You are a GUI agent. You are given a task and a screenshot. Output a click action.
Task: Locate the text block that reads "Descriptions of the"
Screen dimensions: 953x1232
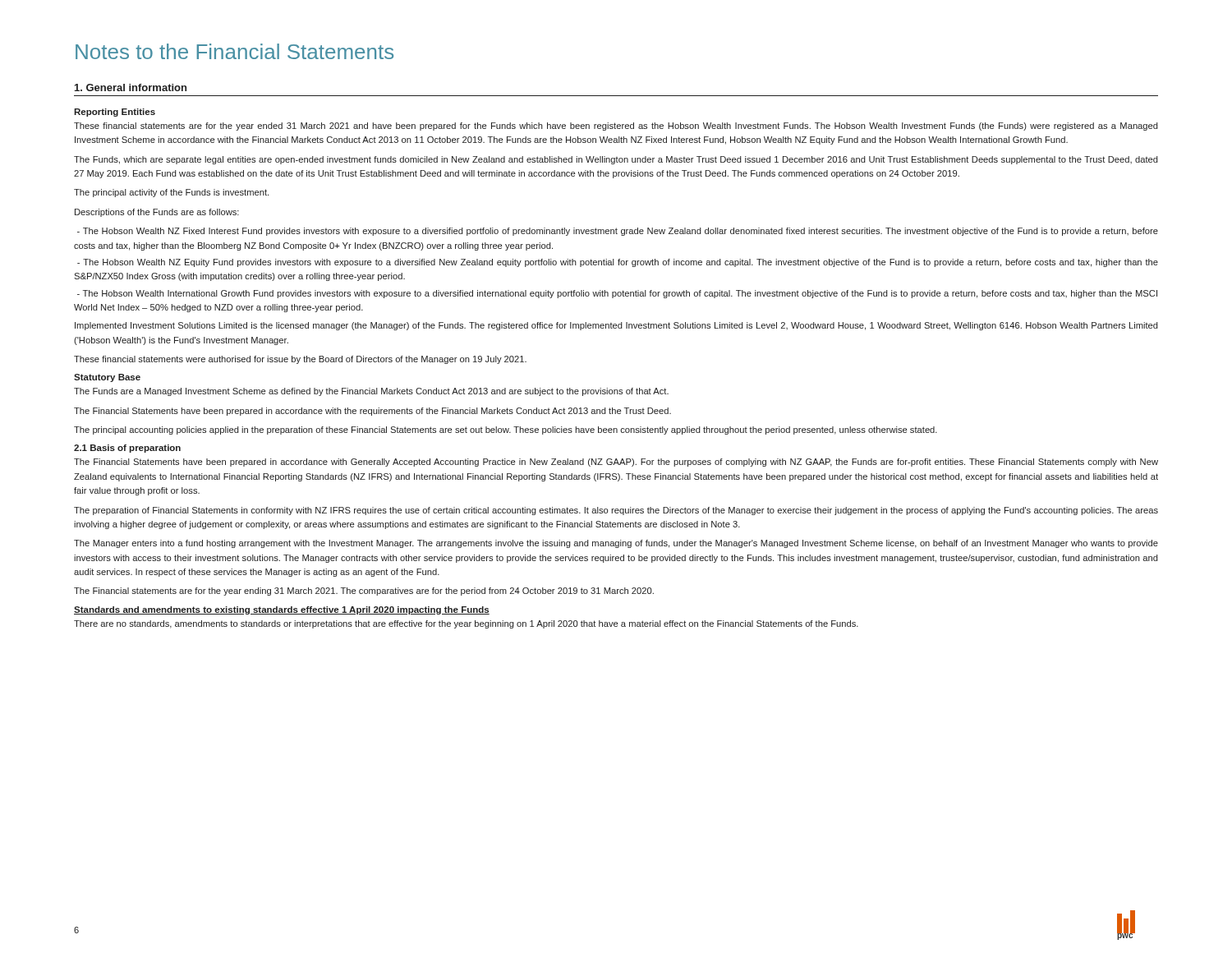click(157, 212)
